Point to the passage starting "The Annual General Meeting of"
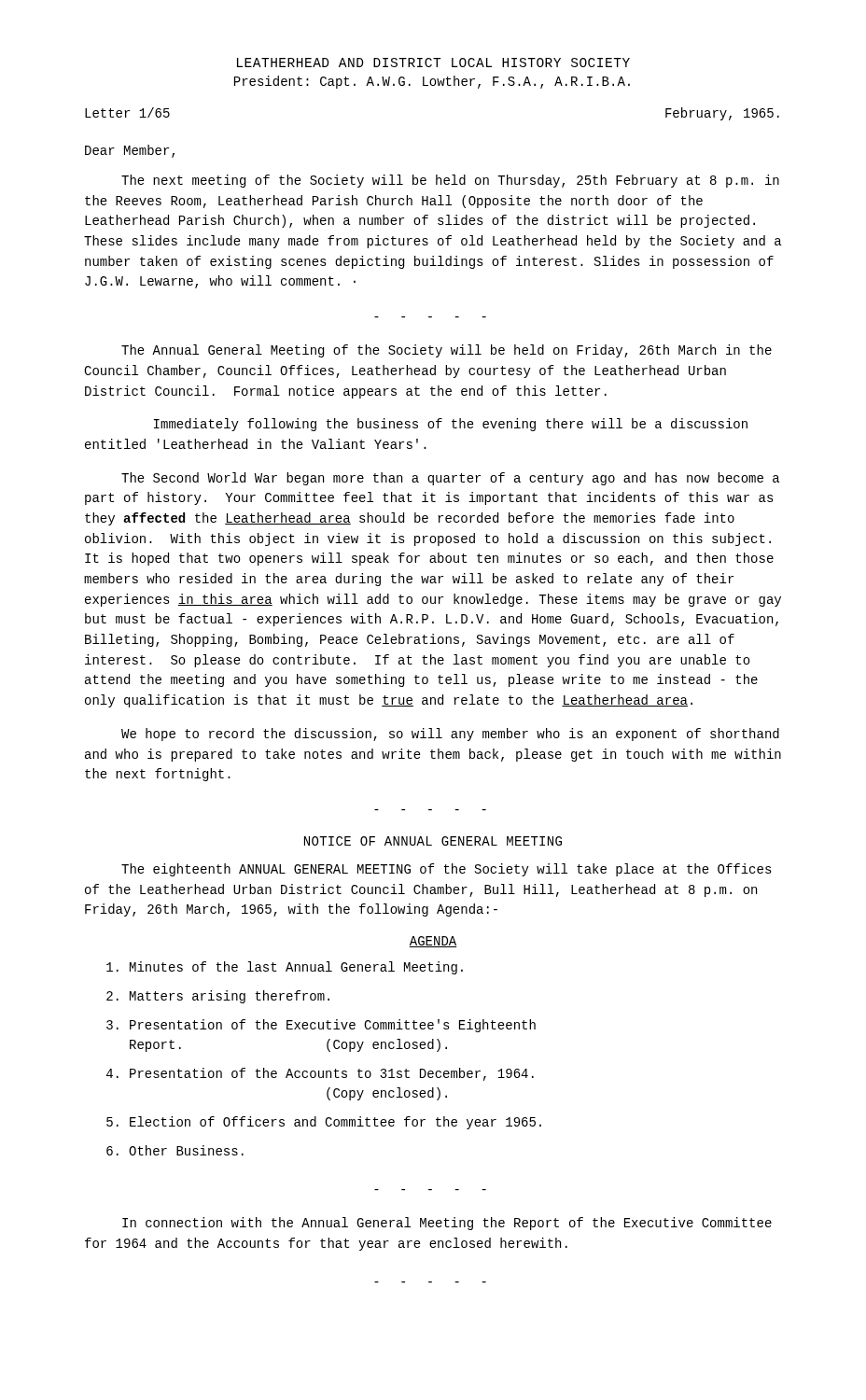Image resolution: width=866 pixels, height=1400 pixels. [x=428, y=371]
